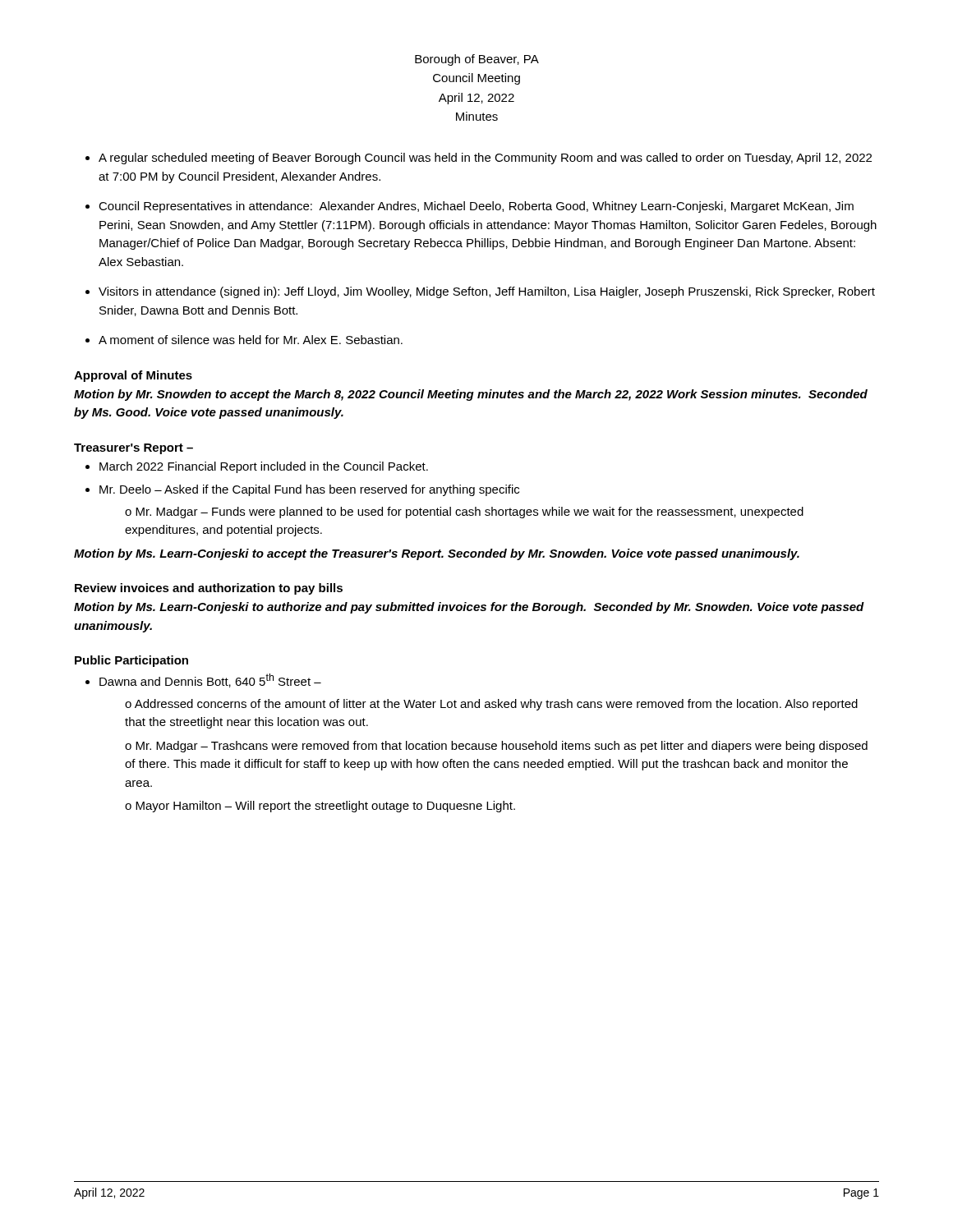Point to the passage starting "March 2022 Financial Report included in the"
The width and height of the screenshot is (953, 1232).
pyautogui.click(x=264, y=466)
